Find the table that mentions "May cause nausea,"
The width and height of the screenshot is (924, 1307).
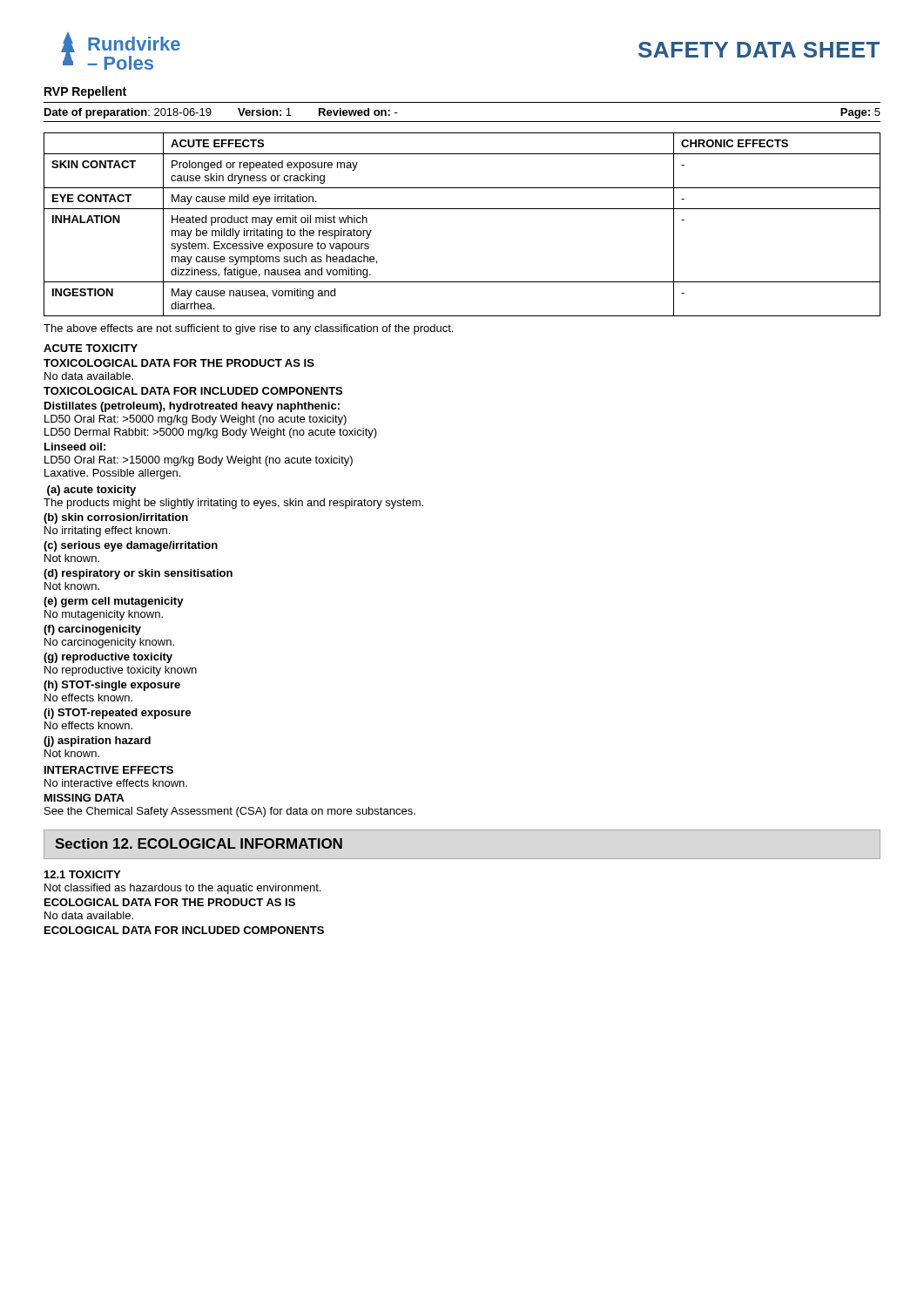(x=462, y=224)
